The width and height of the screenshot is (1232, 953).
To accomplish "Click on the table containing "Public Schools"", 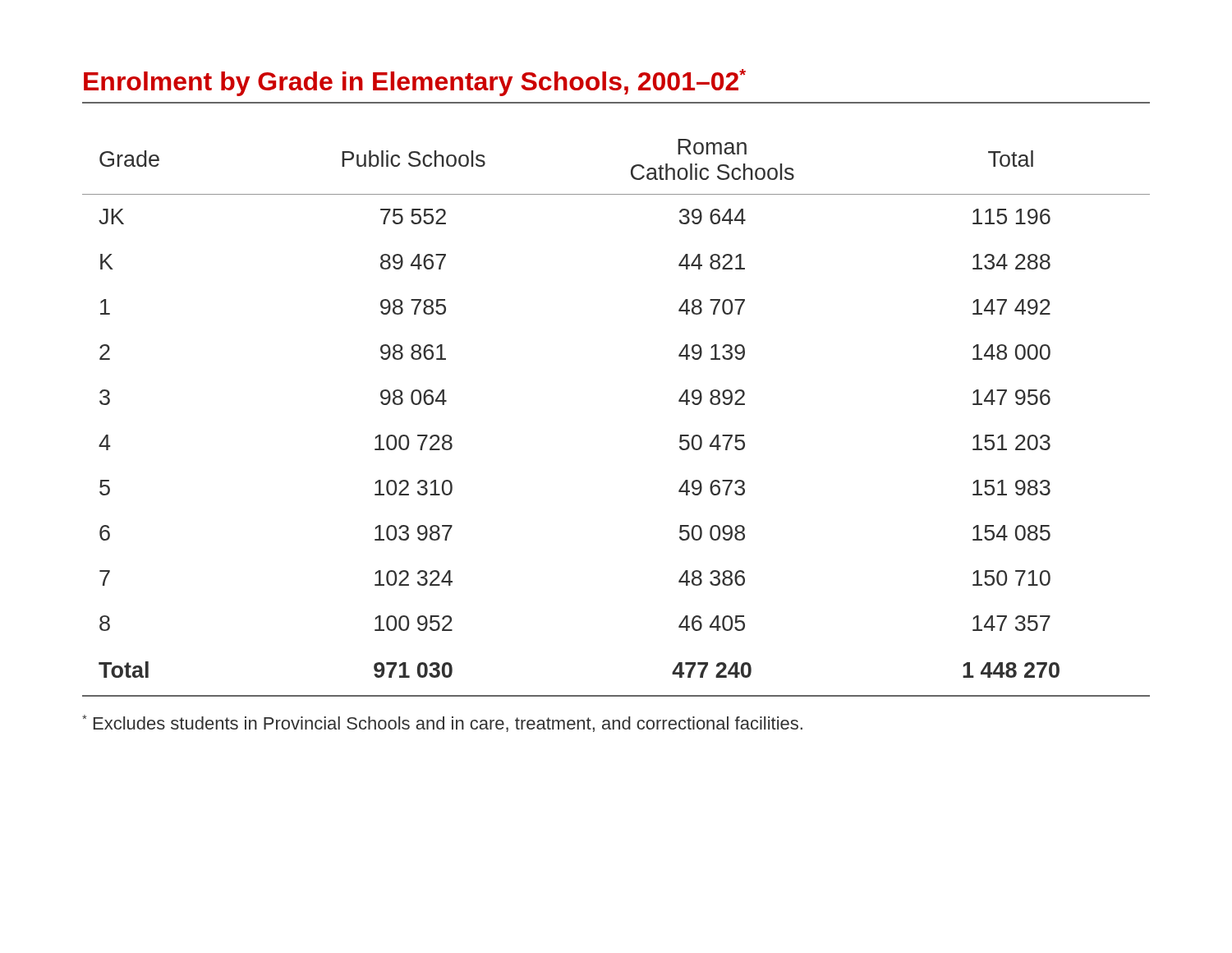I will 616,399.
